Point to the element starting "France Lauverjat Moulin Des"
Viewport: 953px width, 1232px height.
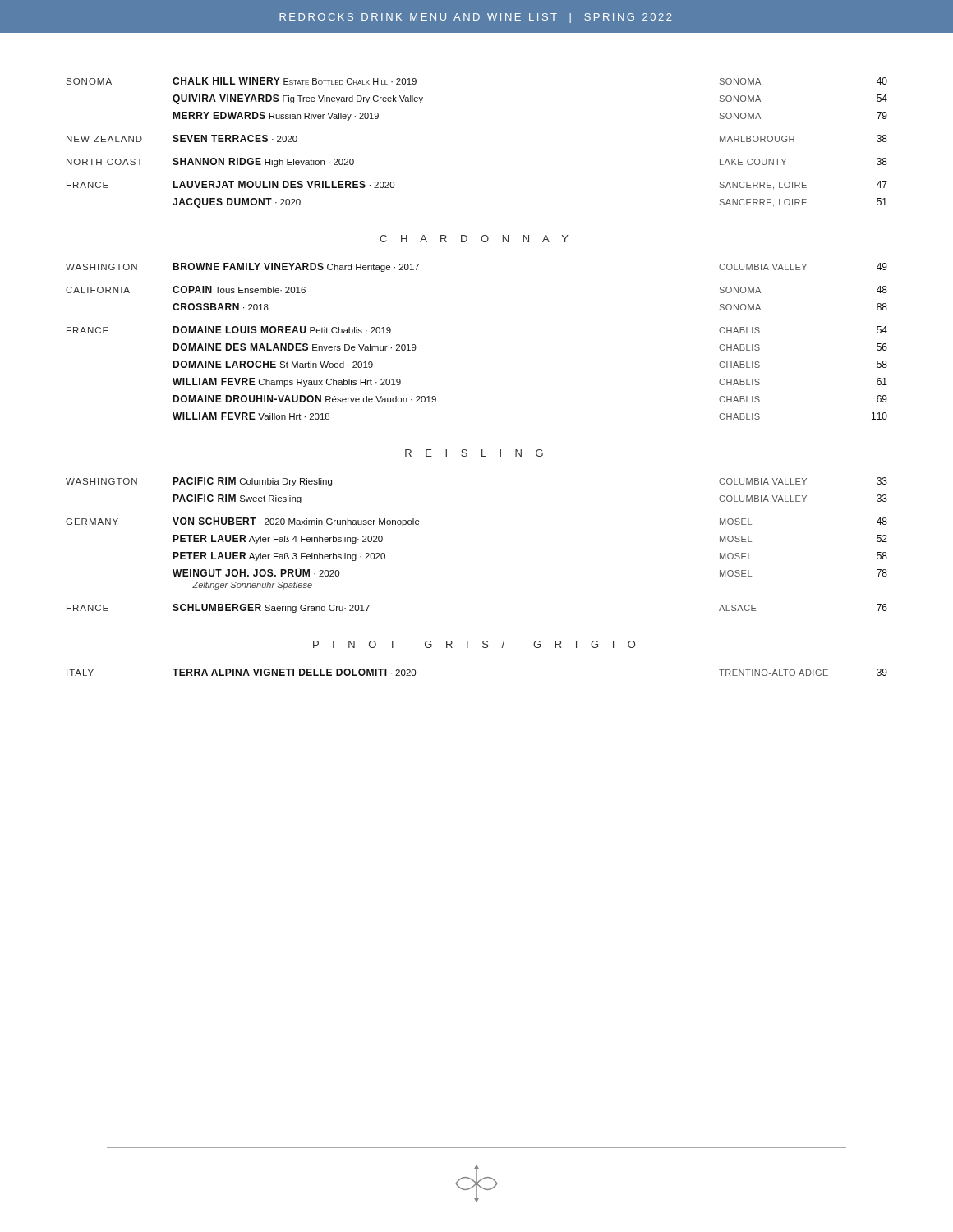click(x=91, y=185)
